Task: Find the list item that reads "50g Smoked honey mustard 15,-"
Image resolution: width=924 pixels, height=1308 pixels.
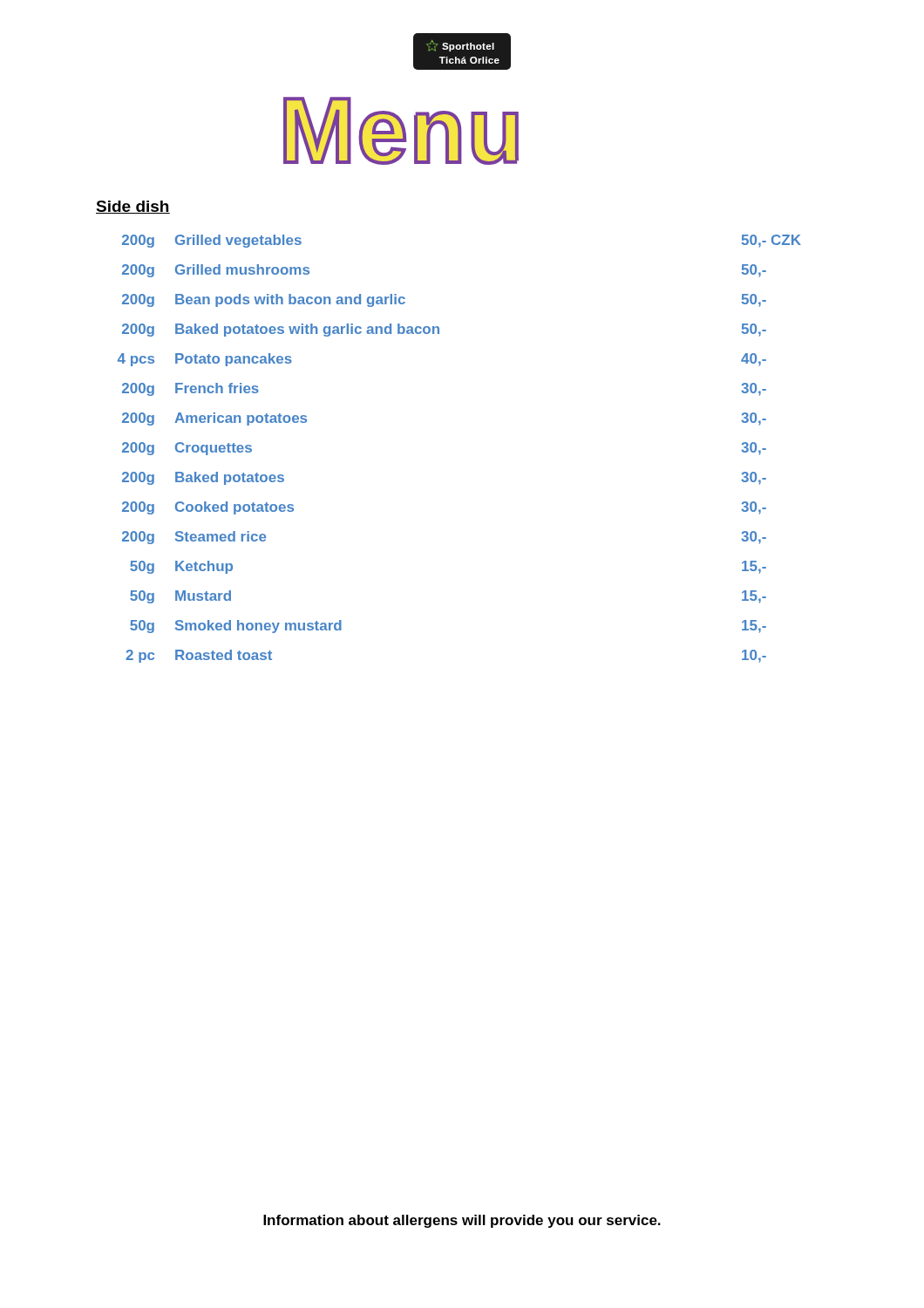Action: click(x=257, y=627)
